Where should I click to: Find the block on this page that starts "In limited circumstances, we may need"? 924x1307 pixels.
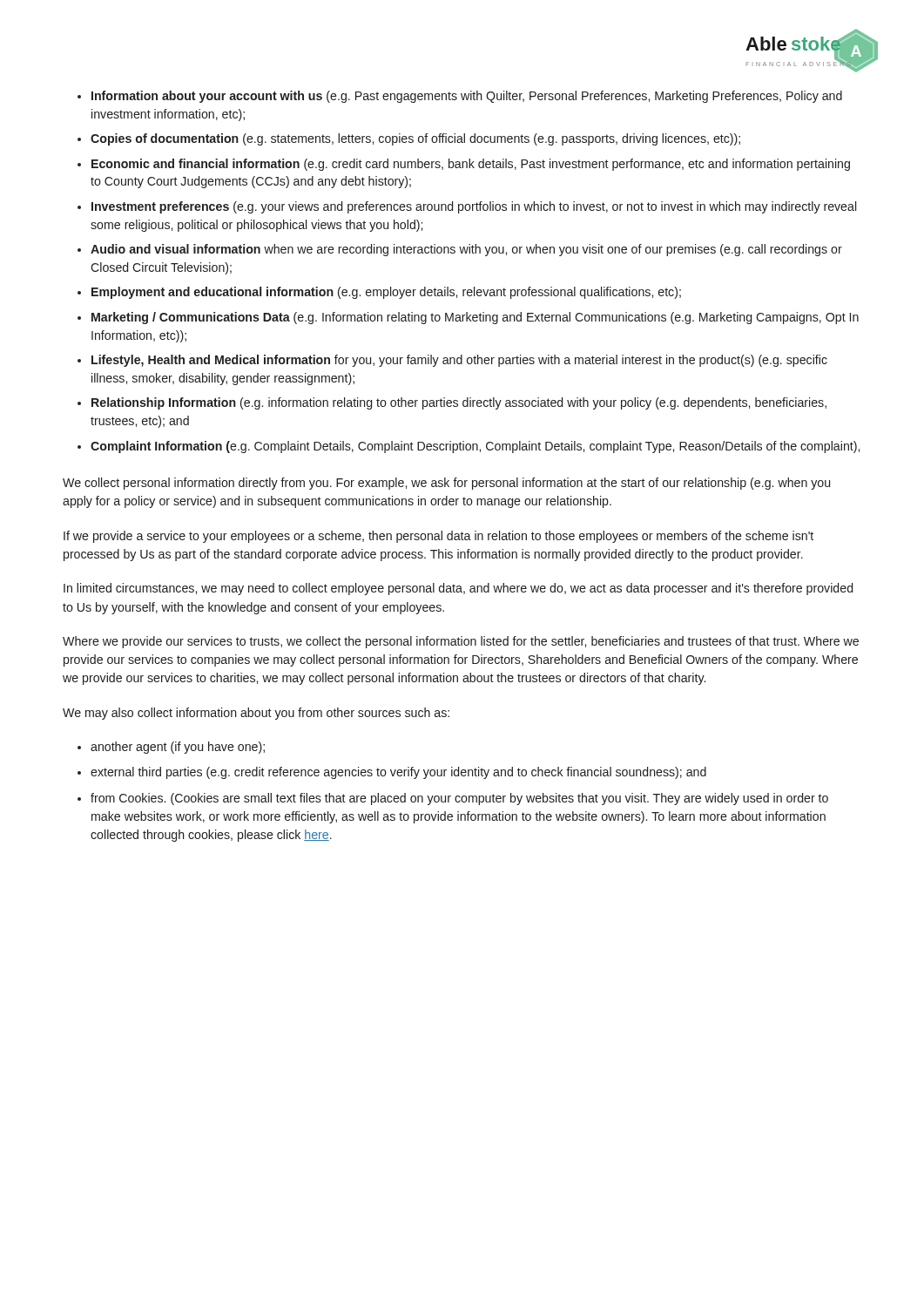[458, 598]
